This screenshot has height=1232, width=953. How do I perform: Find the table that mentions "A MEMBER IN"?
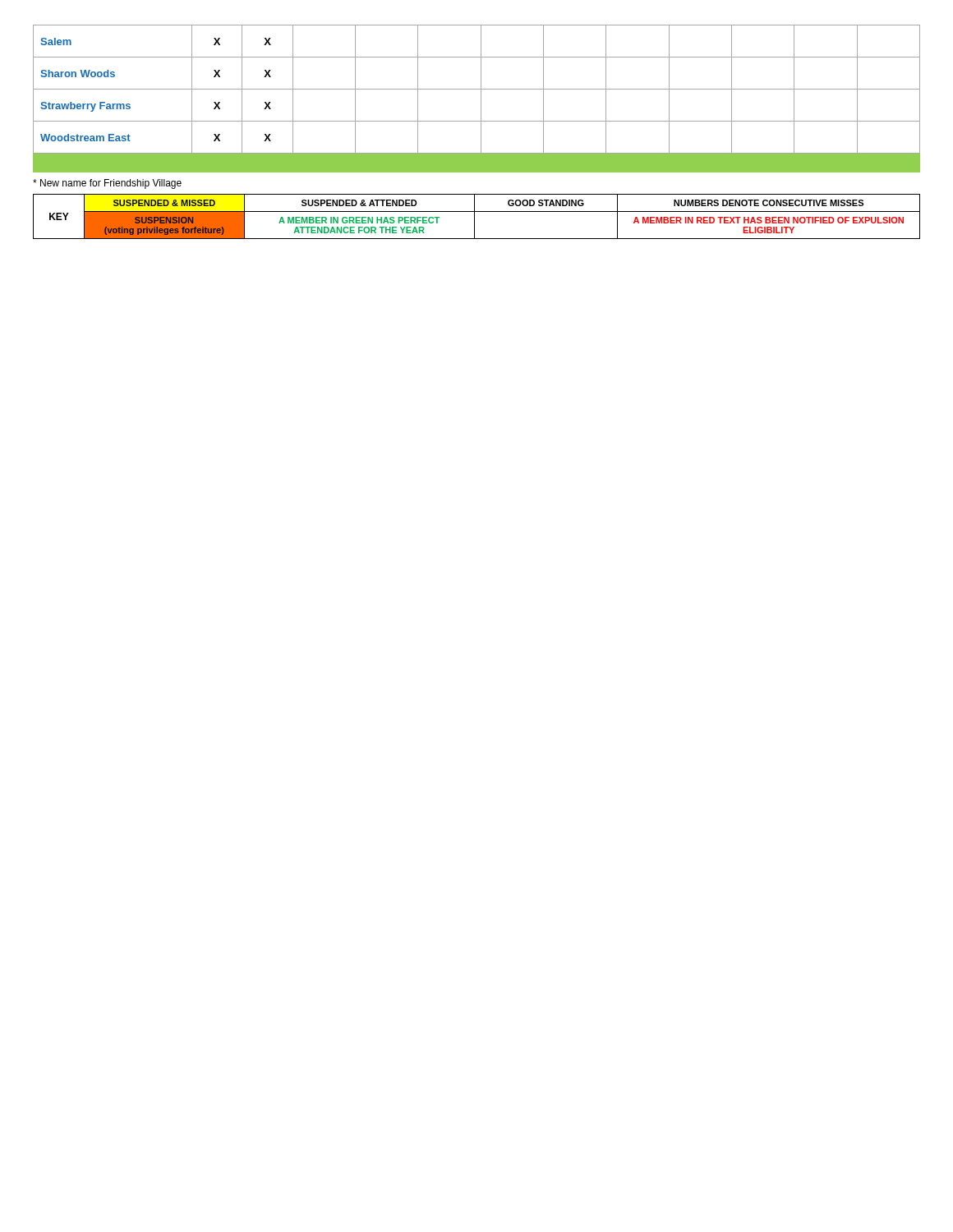click(x=476, y=216)
